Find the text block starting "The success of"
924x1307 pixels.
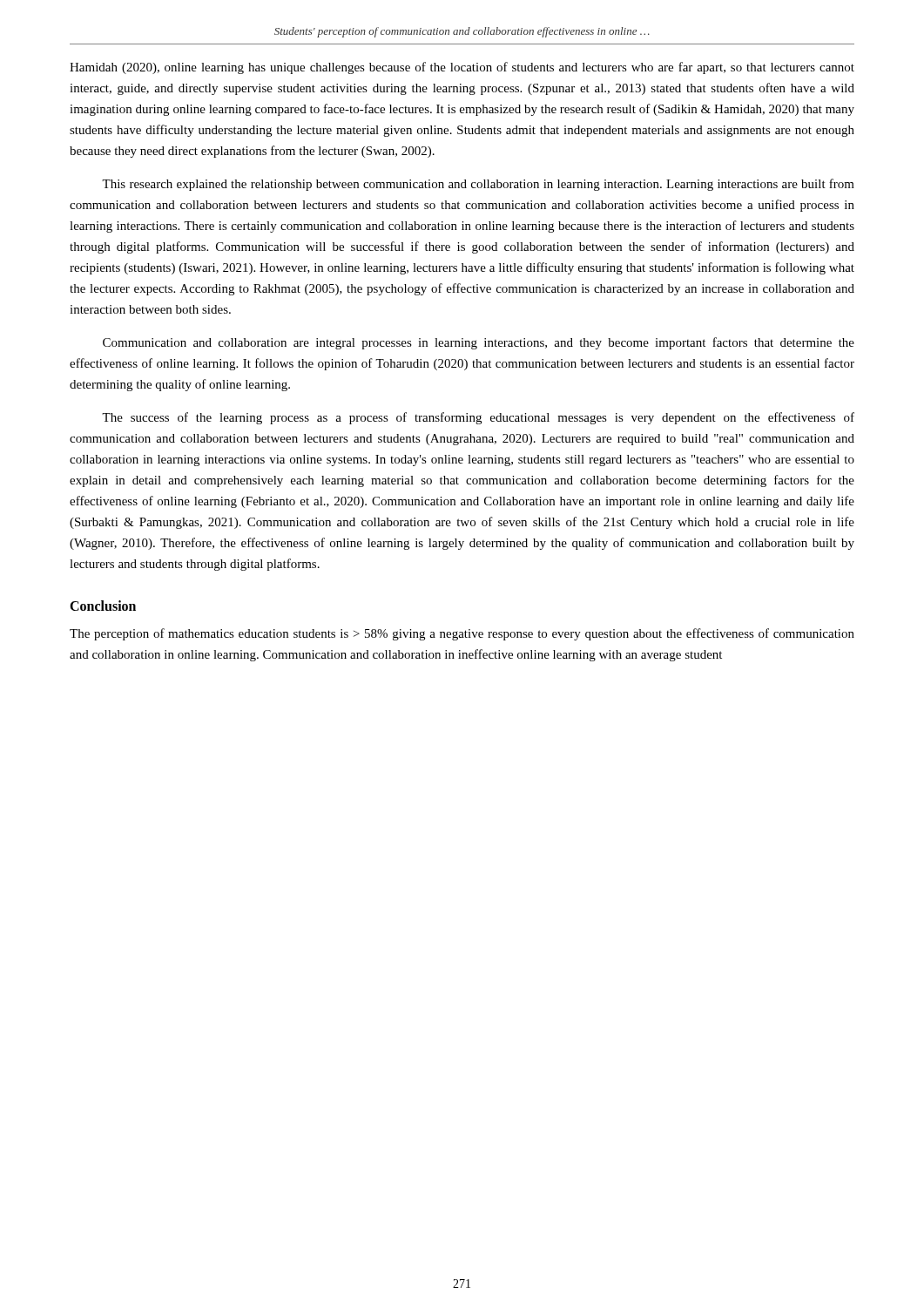tap(462, 491)
